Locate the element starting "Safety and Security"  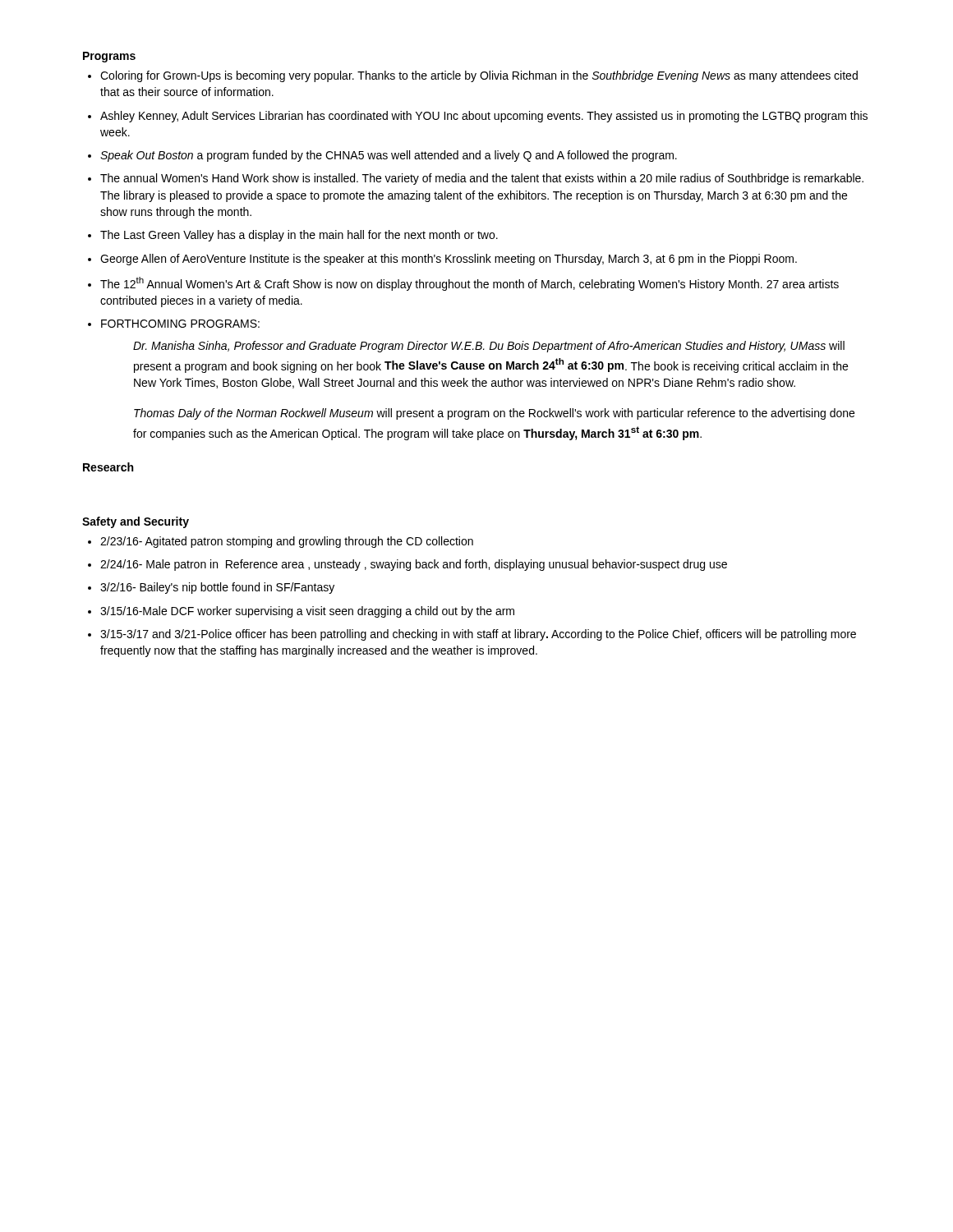click(x=136, y=521)
